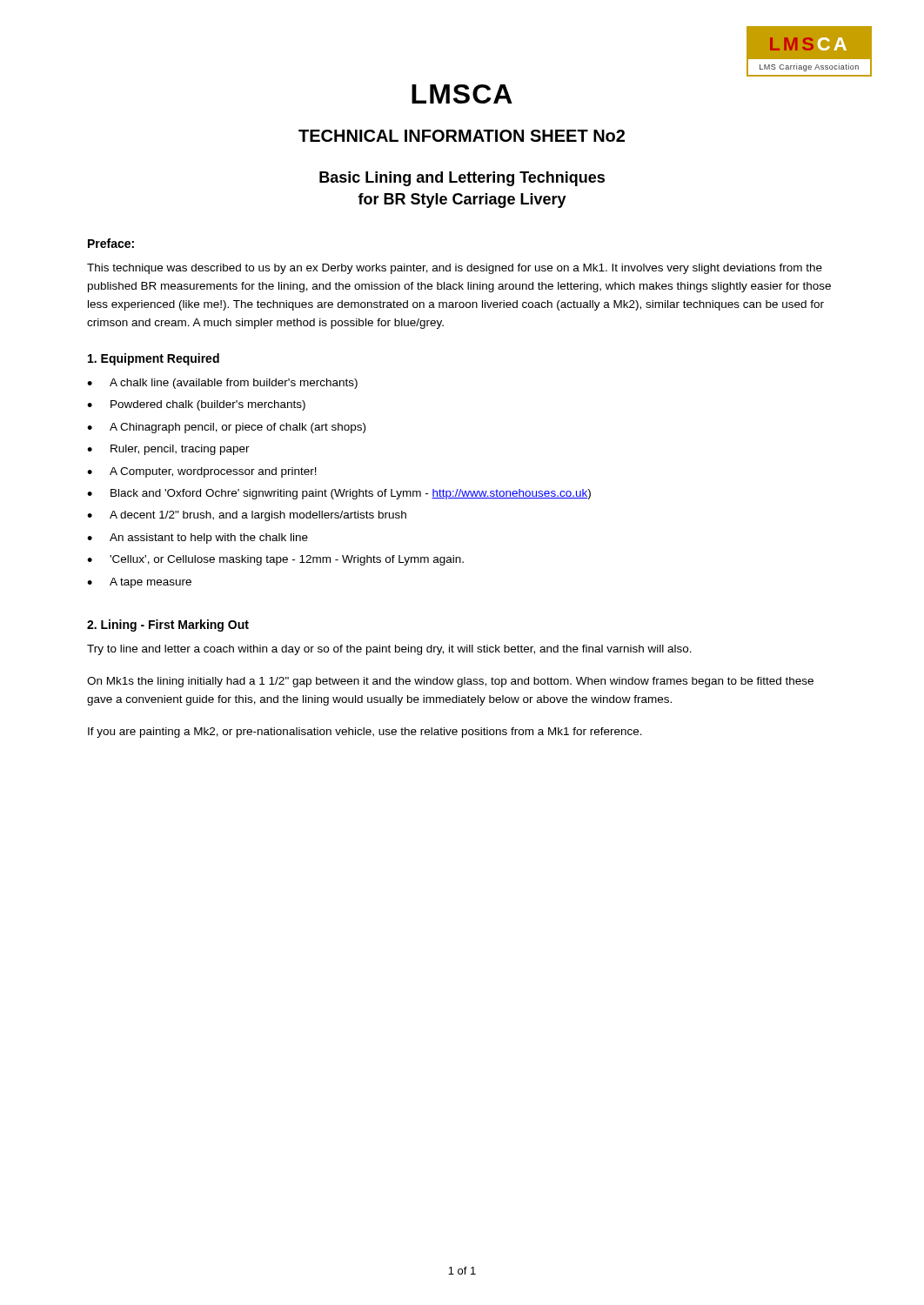Click on the text starting "• Black and 'Oxford"
This screenshot has height=1305, width=924.
coord(462,495)
